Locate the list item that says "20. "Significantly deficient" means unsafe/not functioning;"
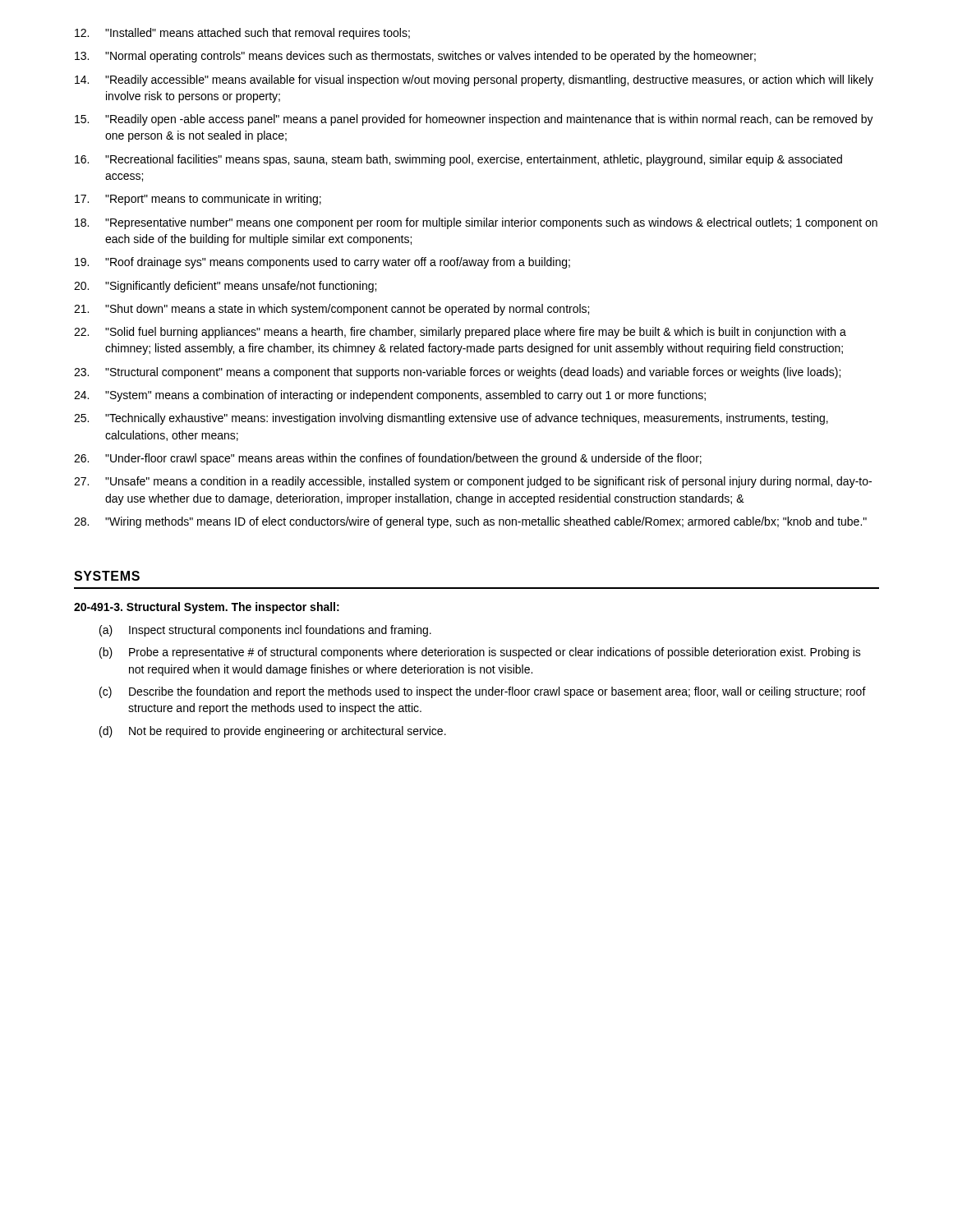This screenshot has width=953, height=1232. (x=225, y=287)
